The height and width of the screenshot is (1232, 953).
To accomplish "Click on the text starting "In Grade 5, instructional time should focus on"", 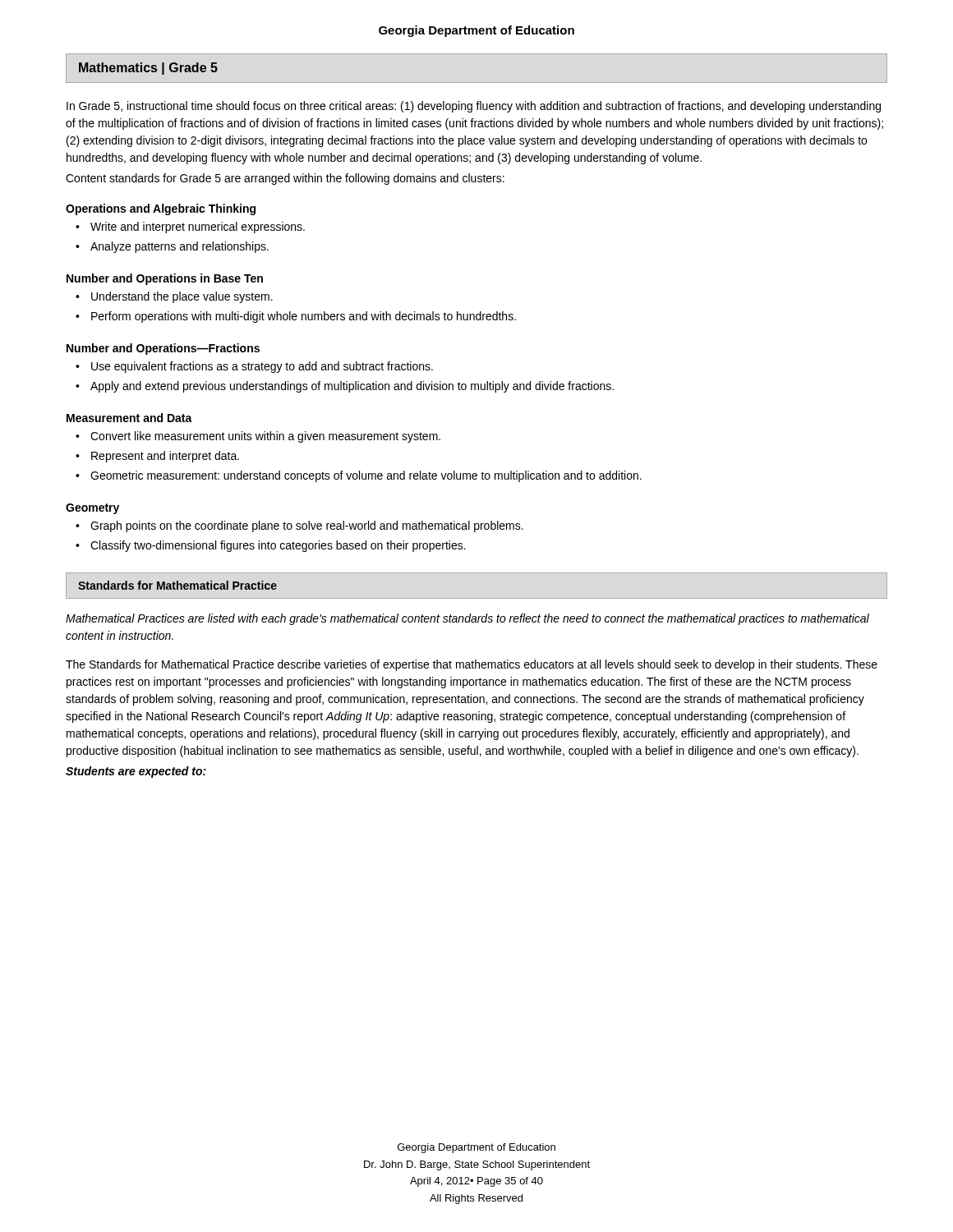I will point(475,132).
